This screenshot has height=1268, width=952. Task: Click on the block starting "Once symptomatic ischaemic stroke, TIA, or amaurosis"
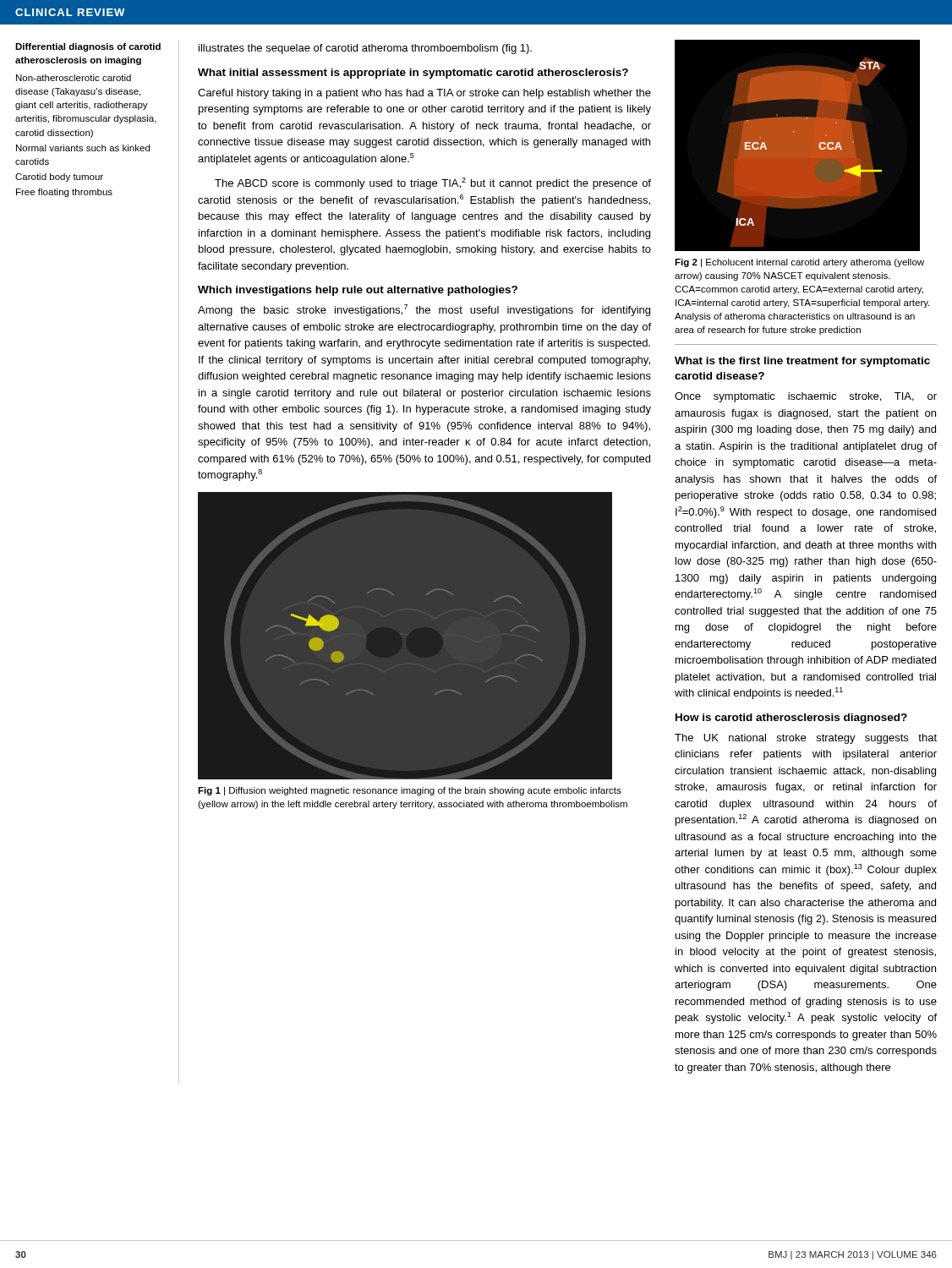[x=806, y=544]
